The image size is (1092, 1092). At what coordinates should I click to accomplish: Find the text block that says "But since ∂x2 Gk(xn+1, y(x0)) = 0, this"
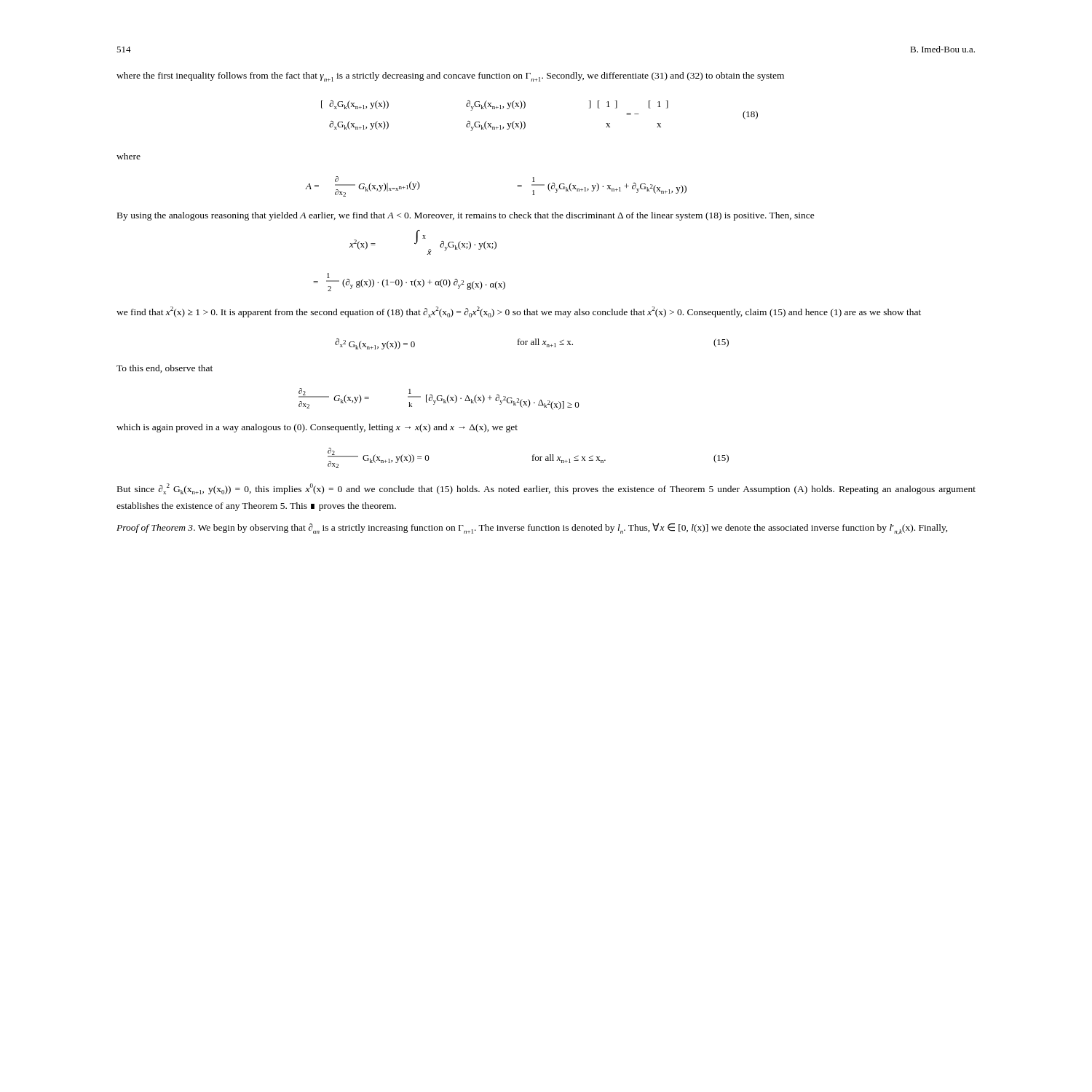[546, 496]
